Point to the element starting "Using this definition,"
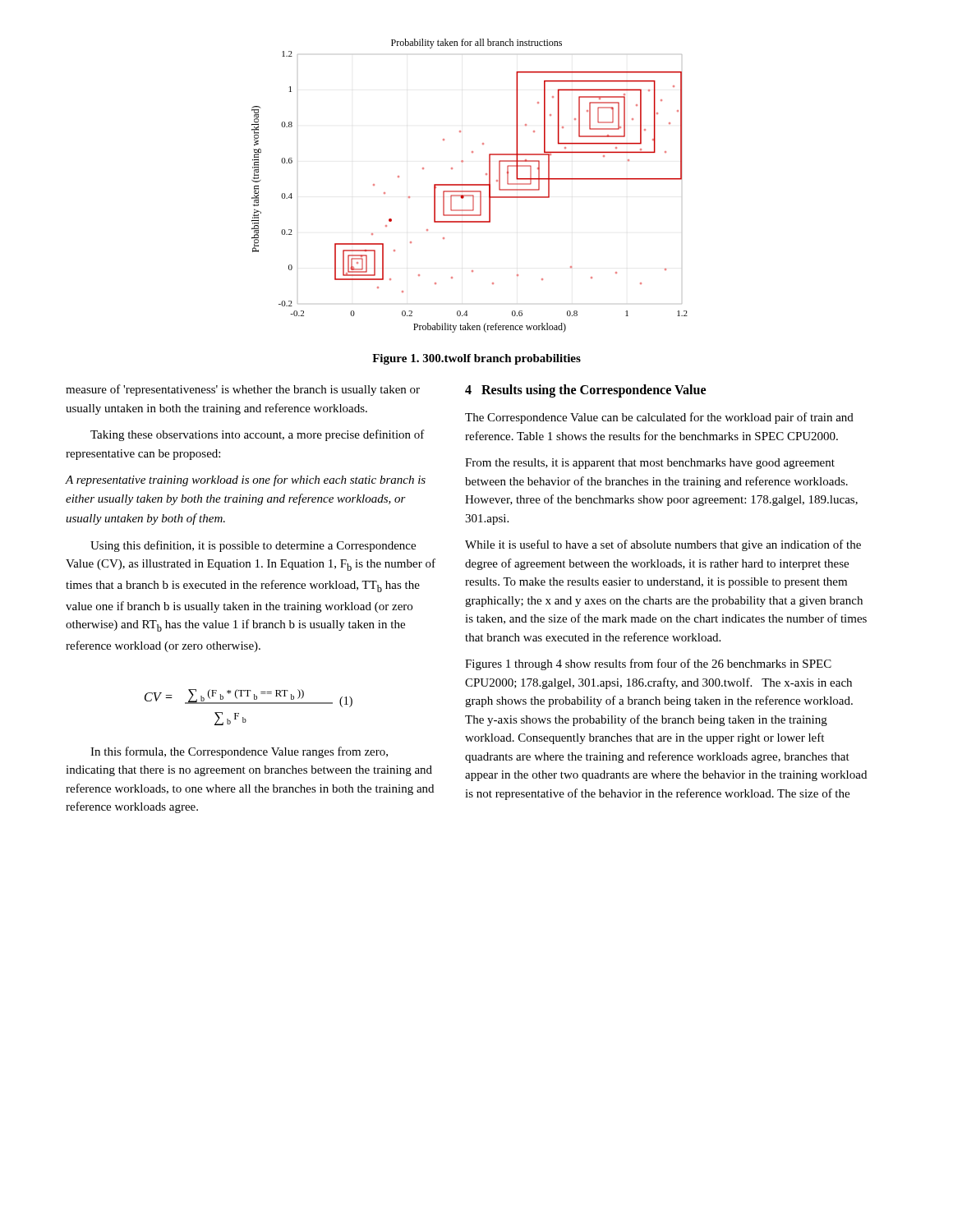 (x=251, y=596)
